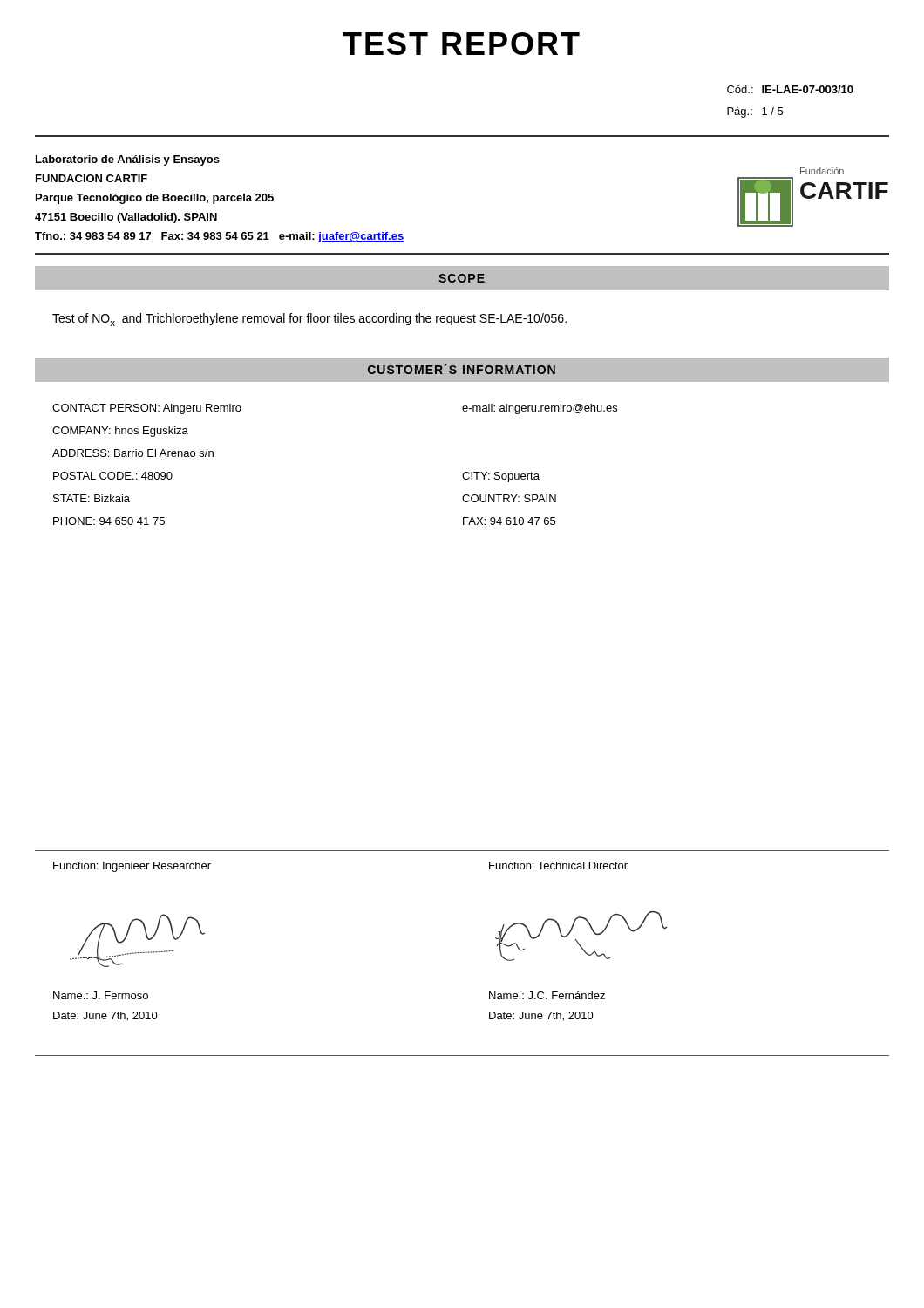The image size is (924, 1308).
Task: Locate the block of text that opens with "Name.: J.C. Fernández Date:"
Action: coord(547,1006)
